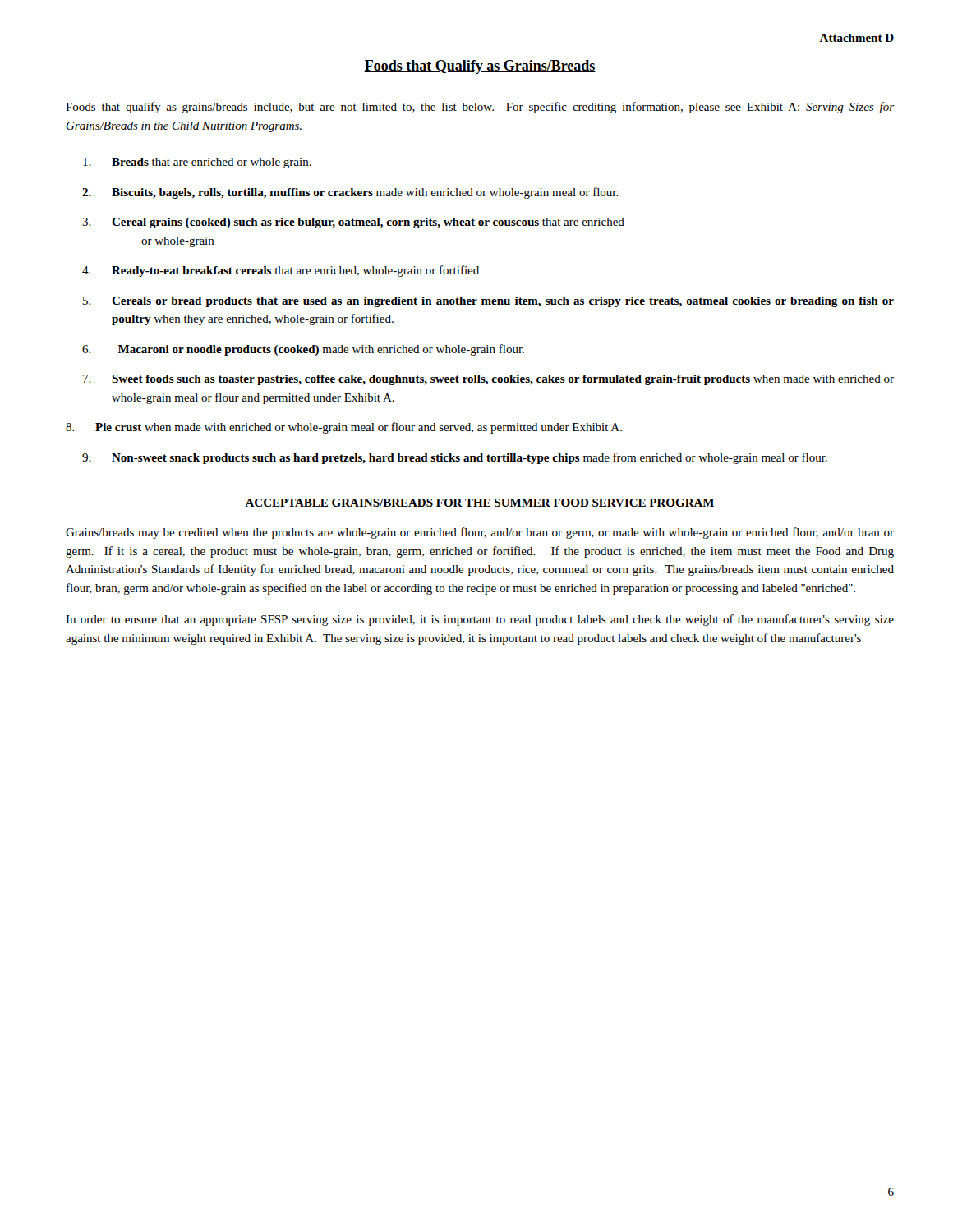This screenshot has width=953, height=1232.
Task: Select the list item that reads "4. Ready-to-eat breakfast cereals that are enriched, whole-grain"
Action: click(488, 270)
